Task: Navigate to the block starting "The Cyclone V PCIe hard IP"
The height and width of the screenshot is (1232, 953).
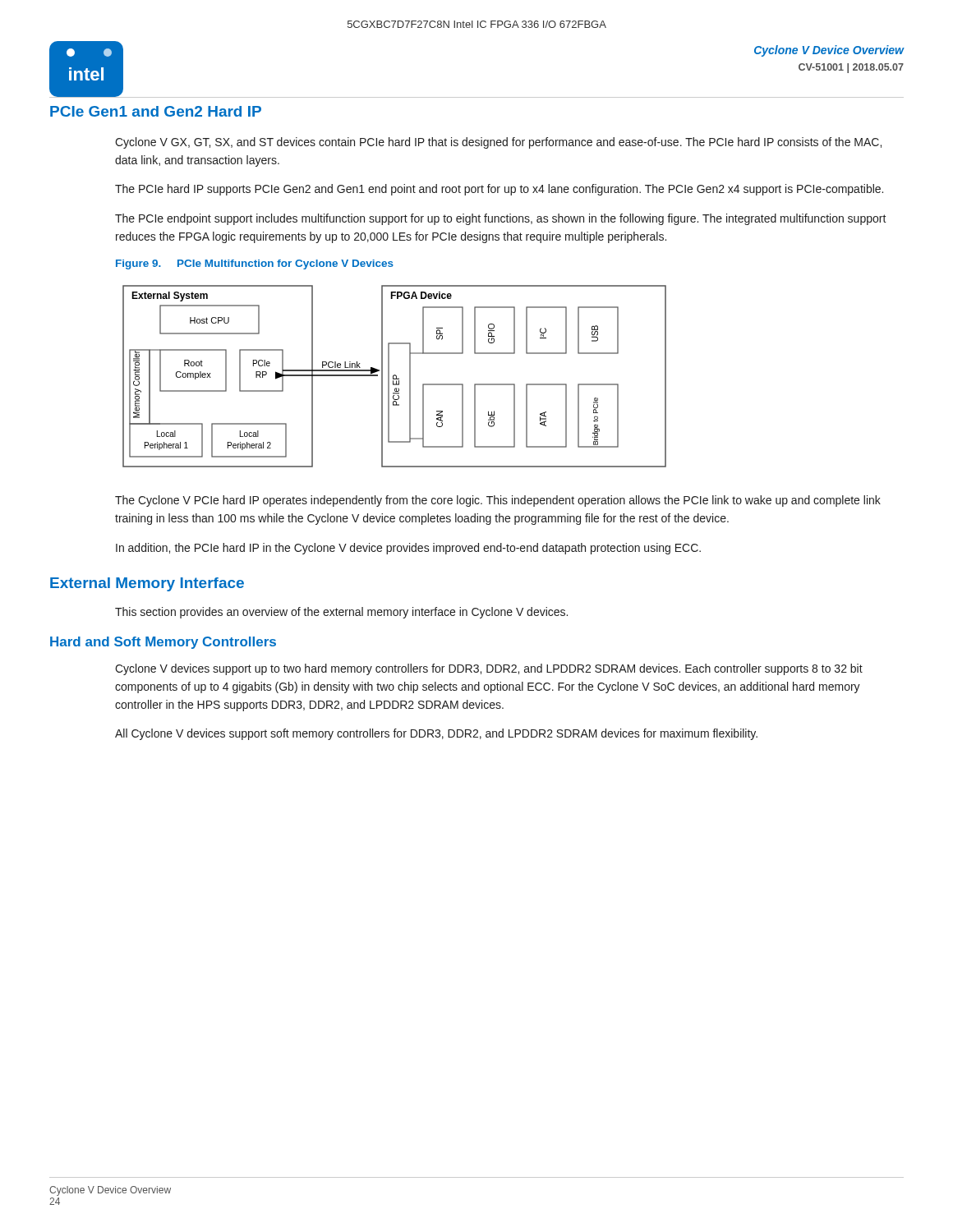Action: click(498, 509)
